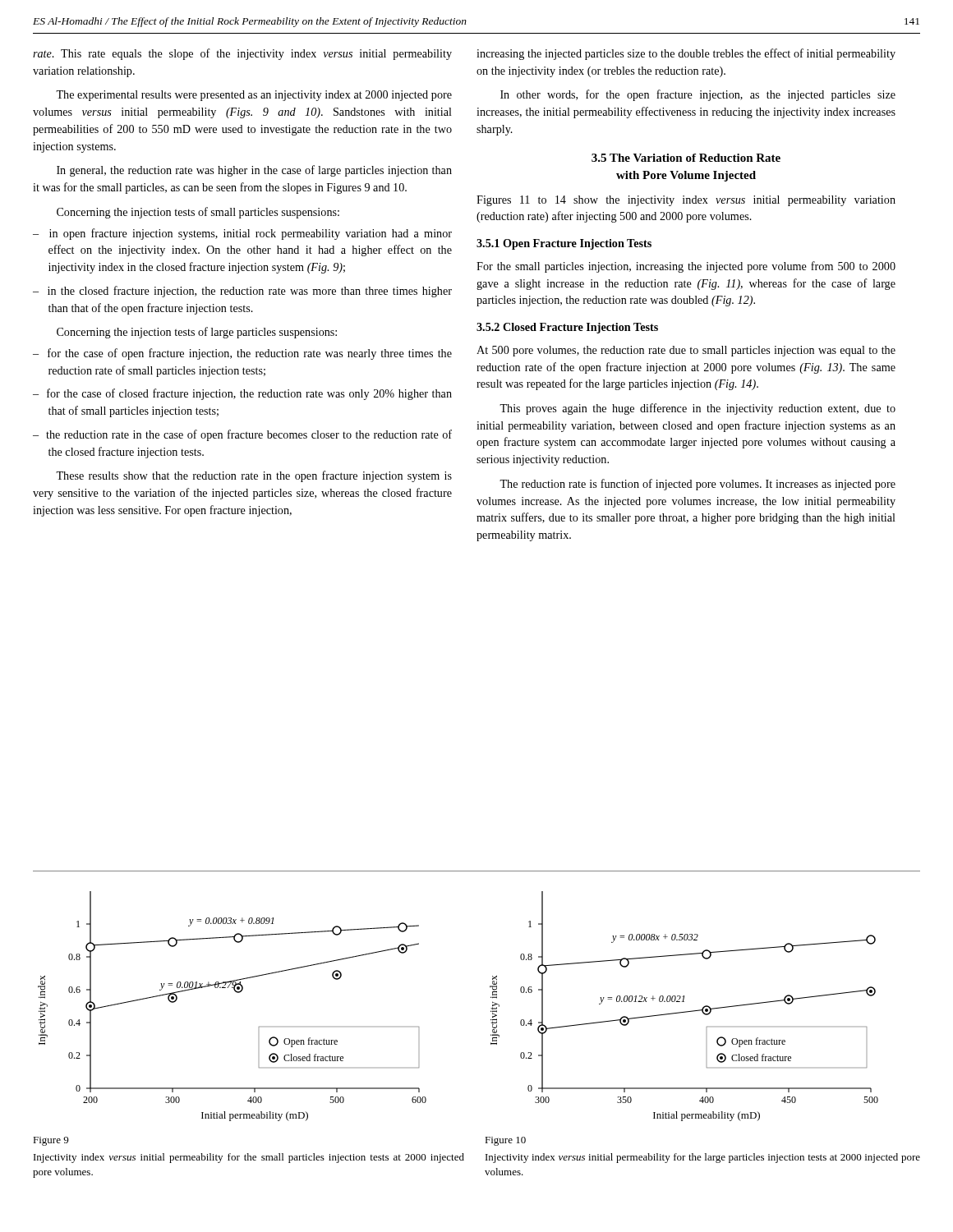Viewport: 953px width, 1232px height.
Task: Locate the section header that says "3.5 The Variation of Reduction Ratewith Pore"
Action: click(x=686, y=166)
